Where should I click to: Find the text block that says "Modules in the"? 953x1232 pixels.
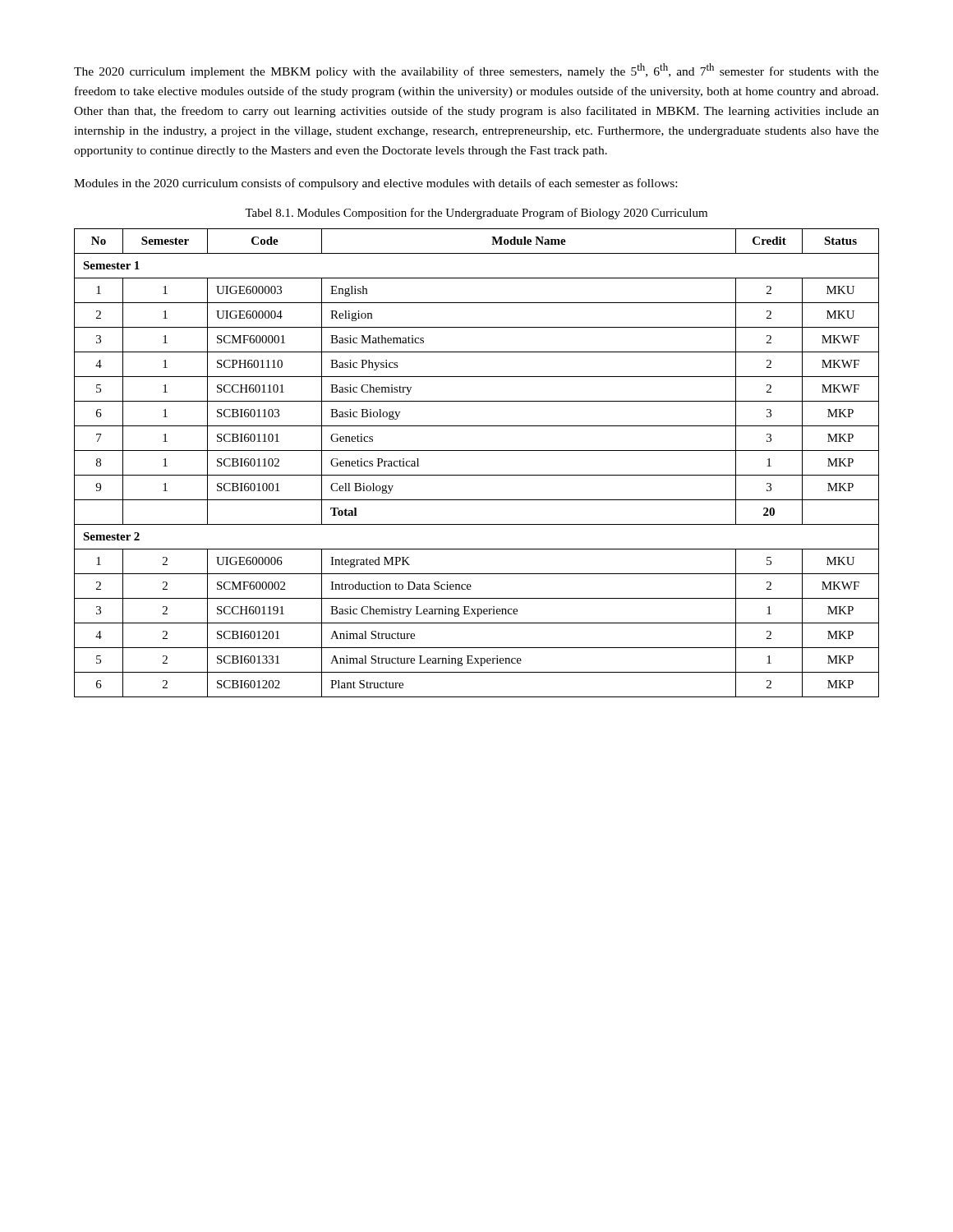(376, 183)
